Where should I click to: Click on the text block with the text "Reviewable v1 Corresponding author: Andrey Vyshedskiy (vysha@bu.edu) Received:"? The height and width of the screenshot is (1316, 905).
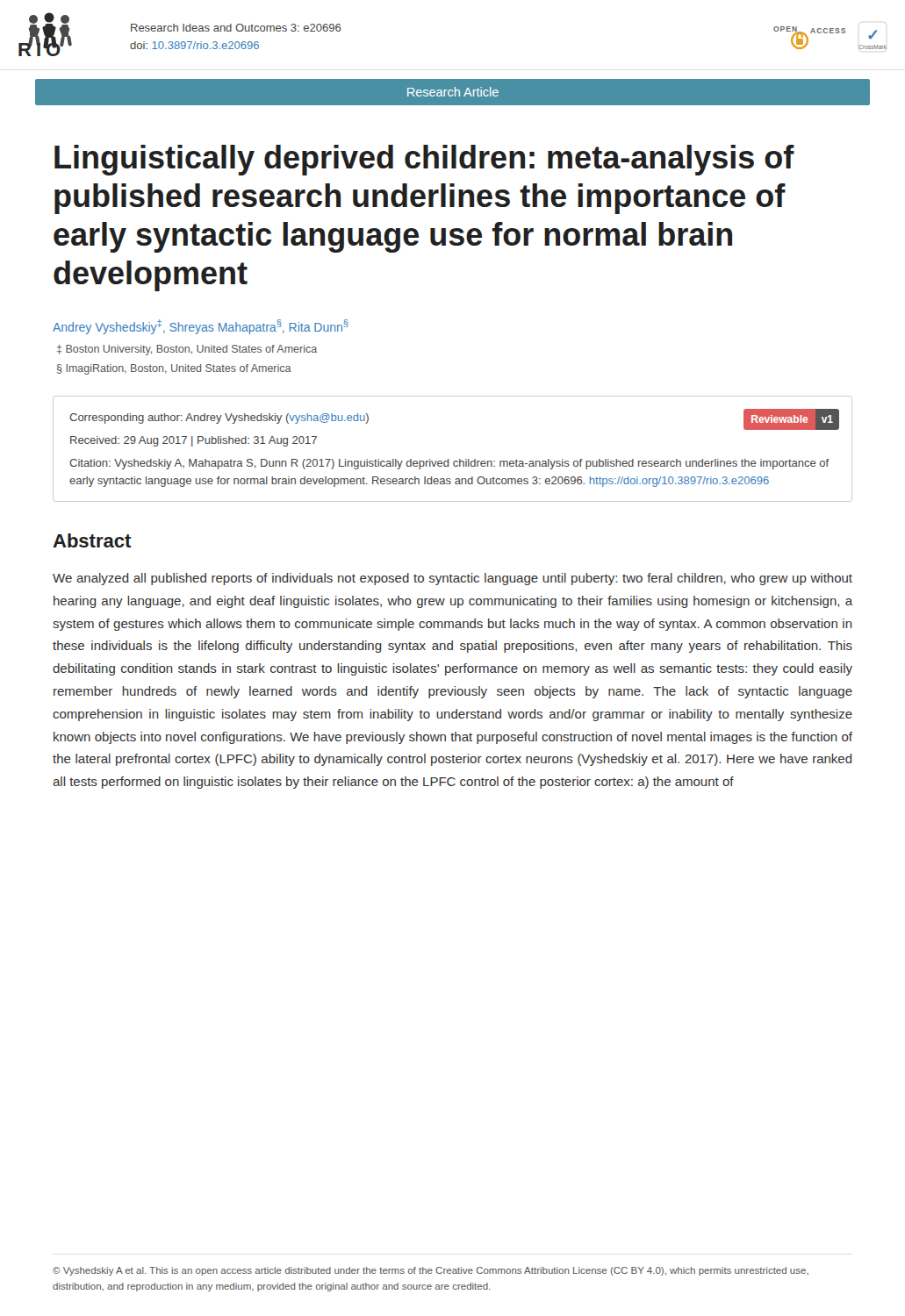pos(454,449)
